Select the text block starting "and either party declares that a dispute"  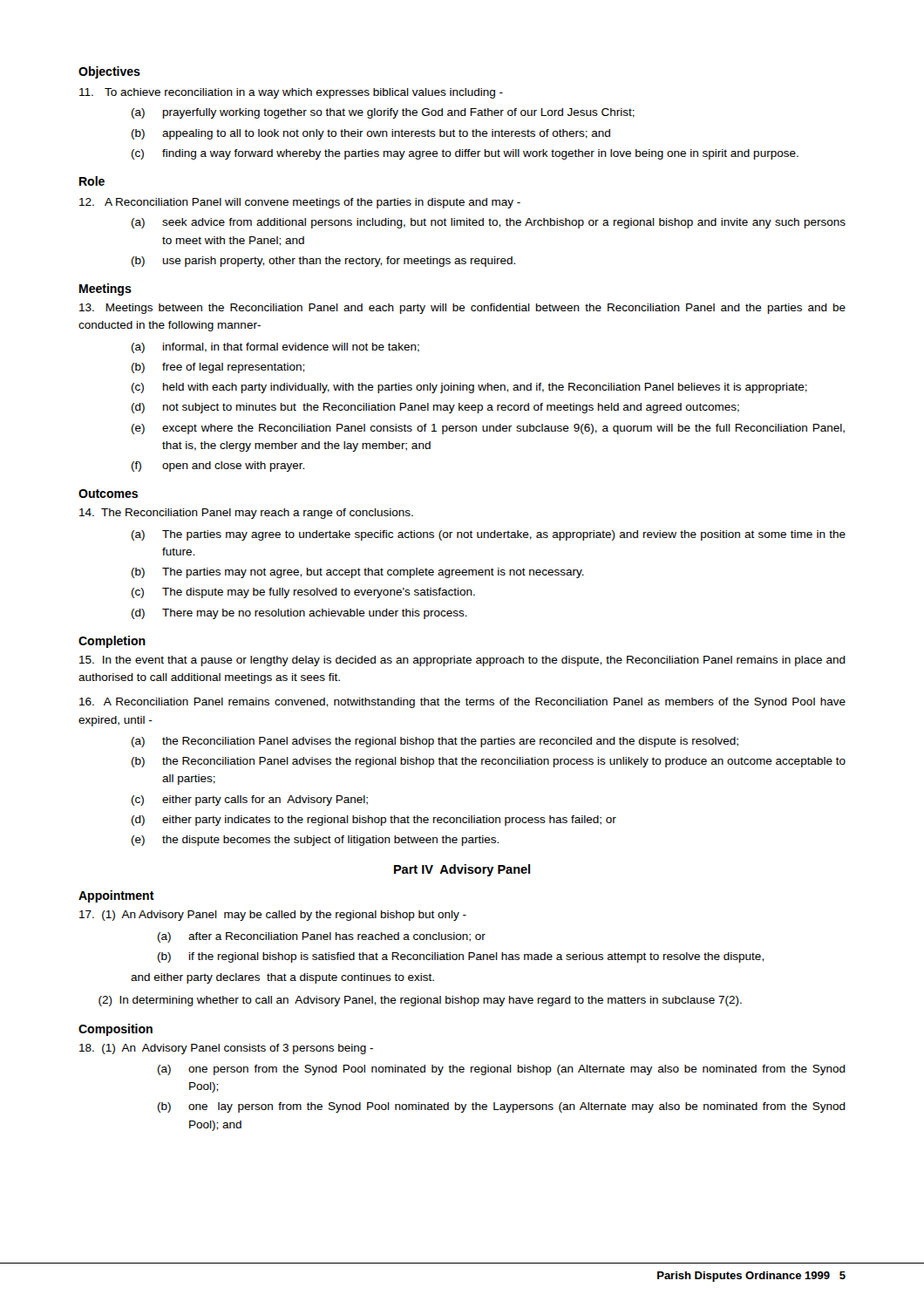pos(283,977)
